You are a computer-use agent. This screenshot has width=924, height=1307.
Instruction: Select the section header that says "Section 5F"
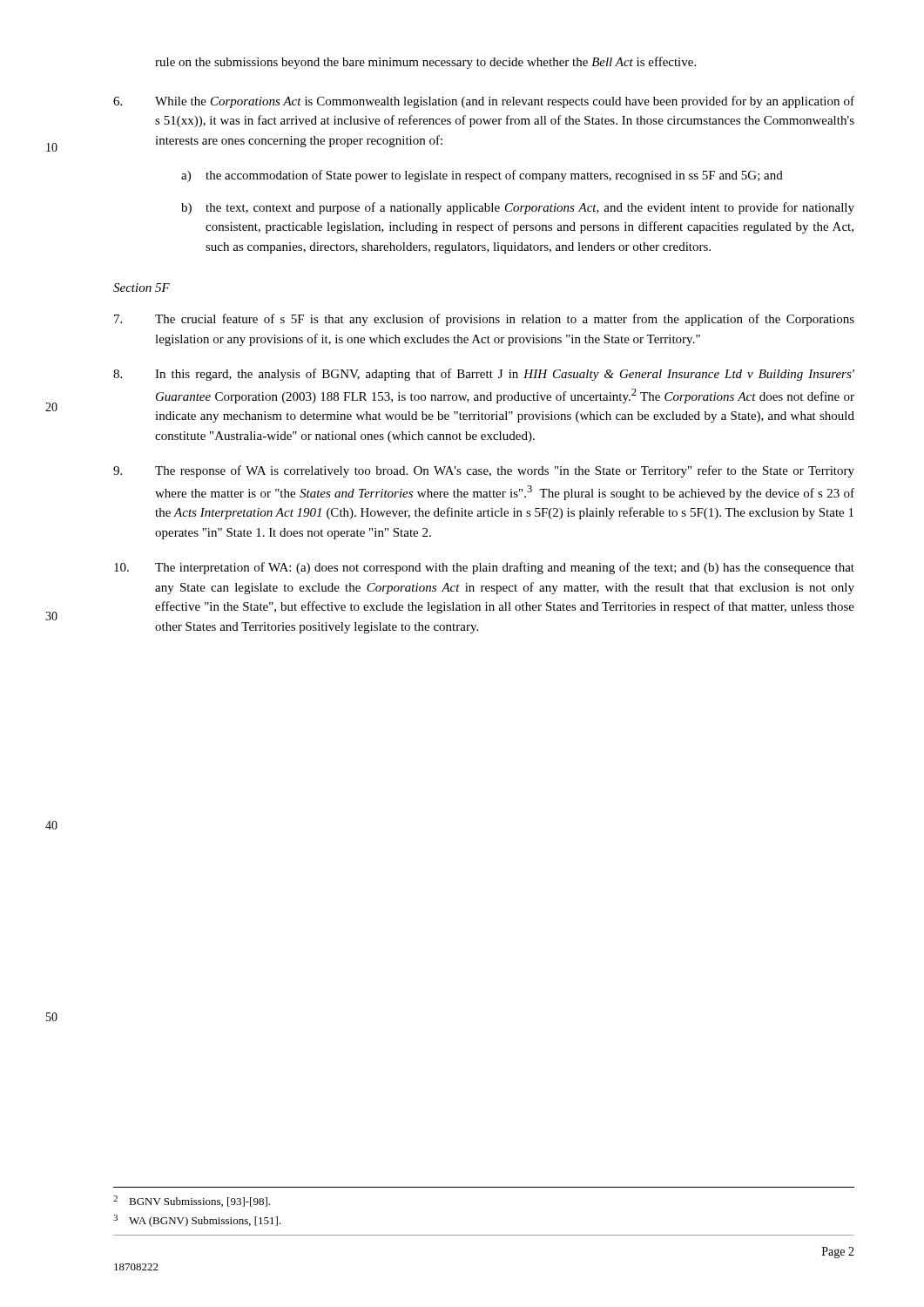[141, 288]
